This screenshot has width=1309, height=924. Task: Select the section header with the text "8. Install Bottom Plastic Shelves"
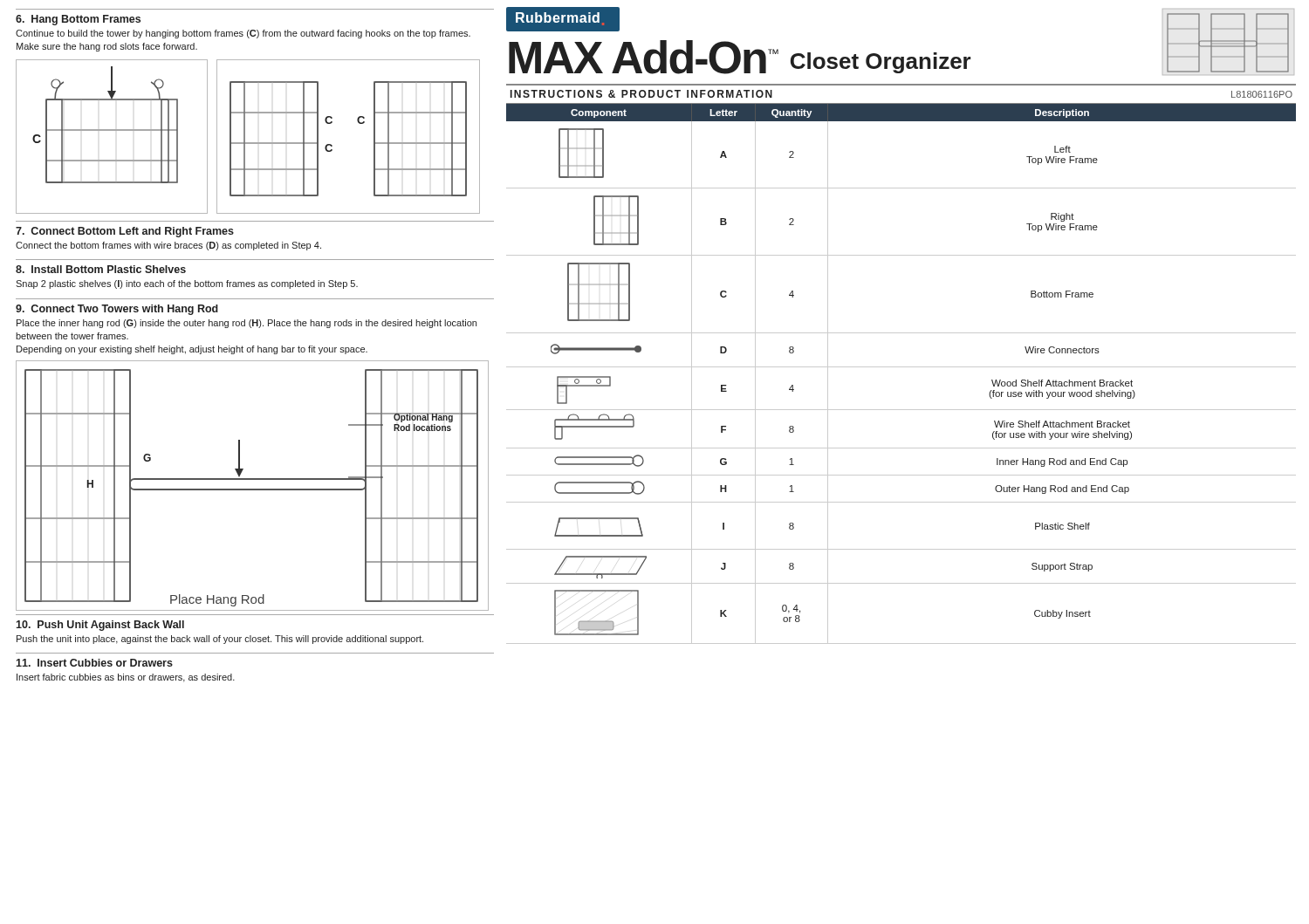(255, 270)
